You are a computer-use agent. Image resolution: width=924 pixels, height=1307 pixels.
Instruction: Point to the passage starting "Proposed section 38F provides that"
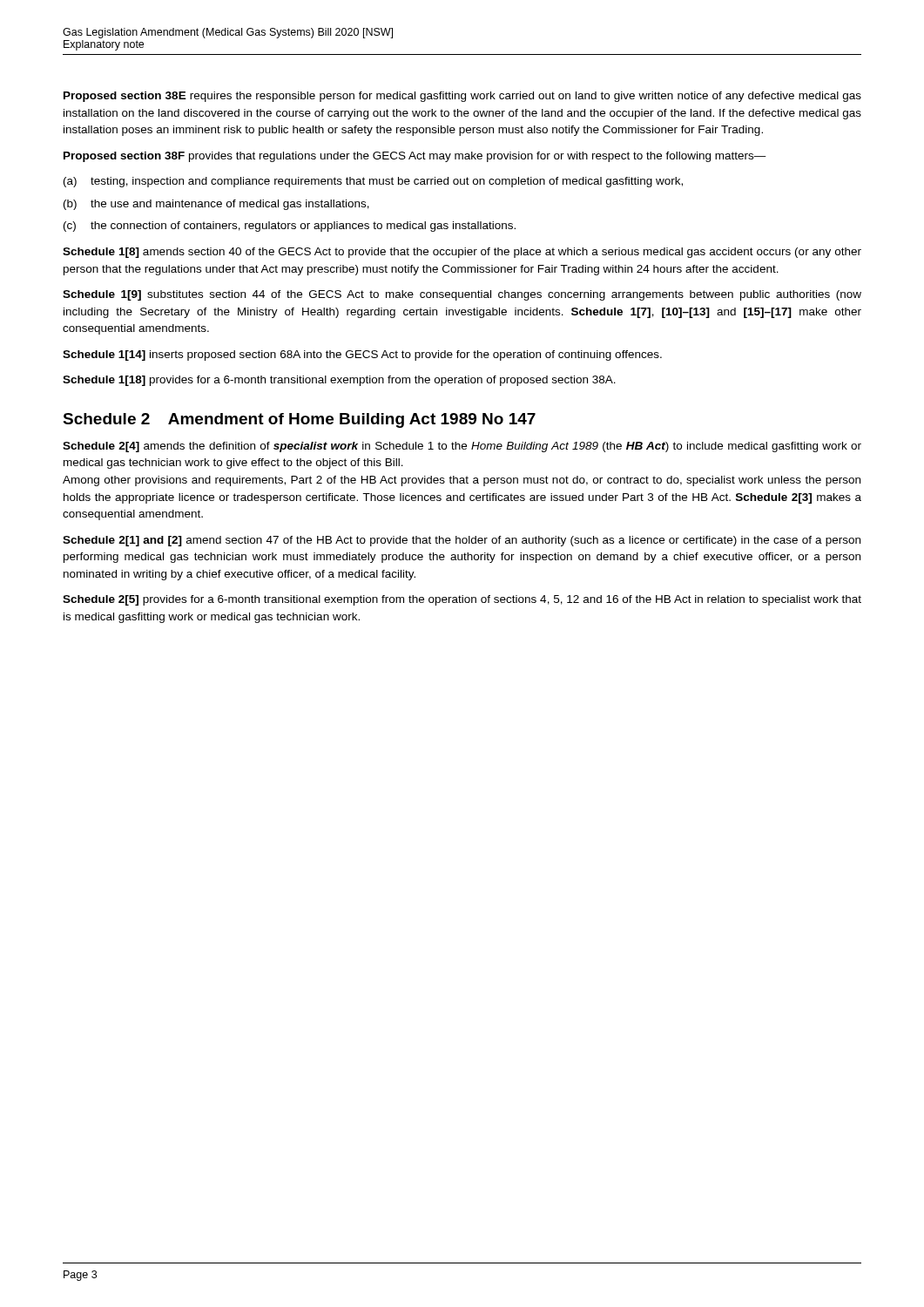[414, 155]
